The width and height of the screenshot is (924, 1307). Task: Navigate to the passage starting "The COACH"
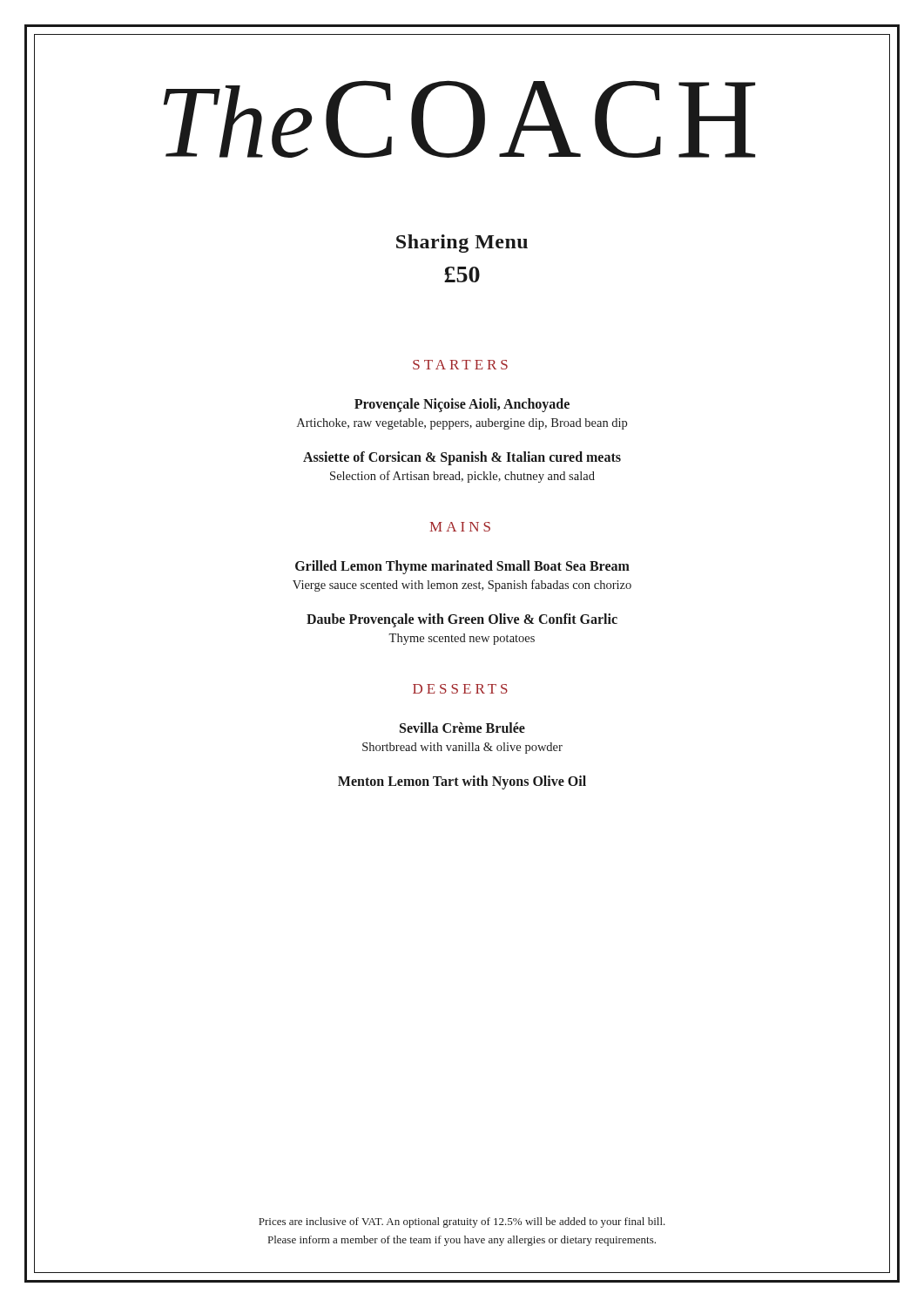point(462,119)
